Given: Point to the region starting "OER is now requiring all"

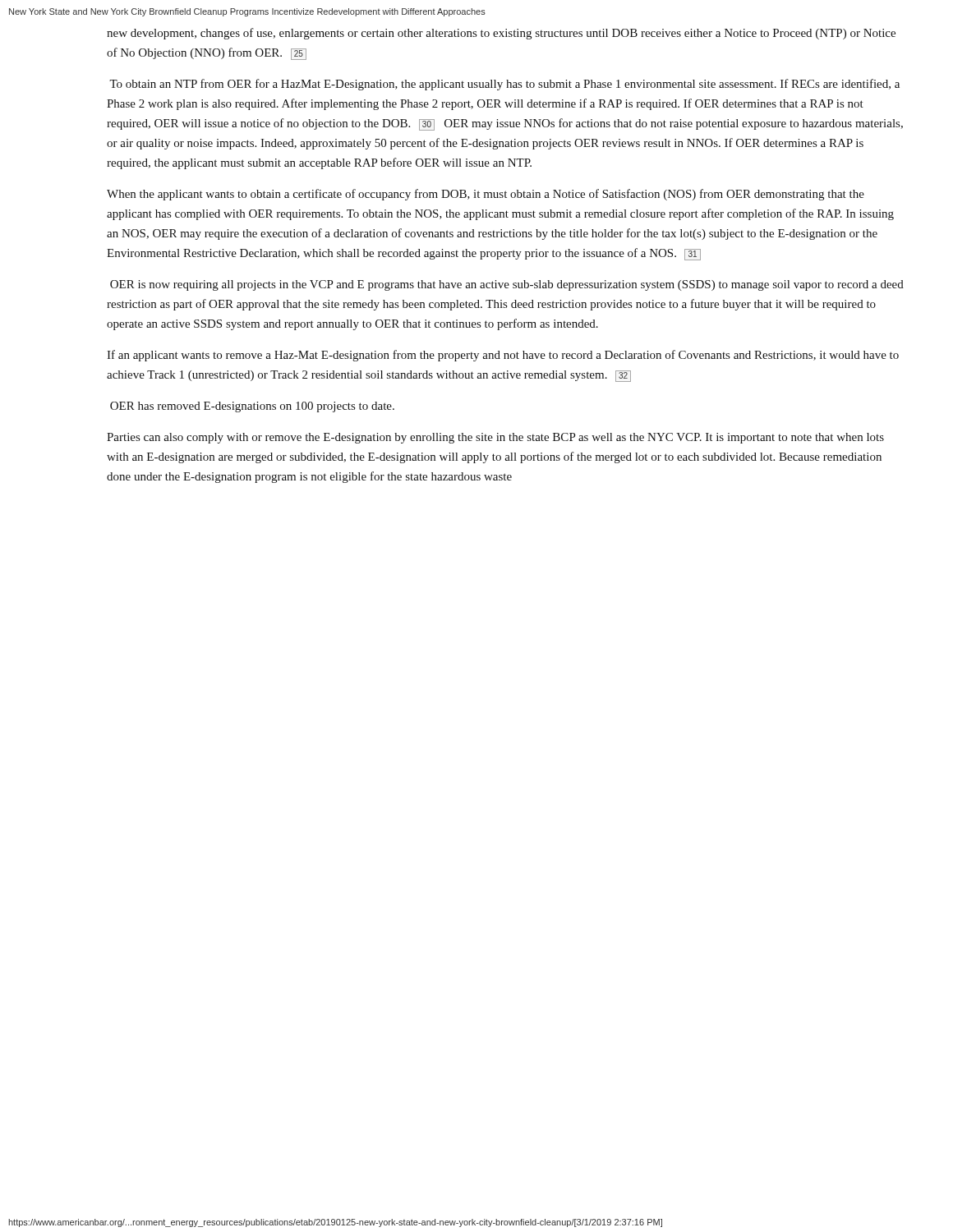Looking at the screenshot, I should [x=505, y=304].
